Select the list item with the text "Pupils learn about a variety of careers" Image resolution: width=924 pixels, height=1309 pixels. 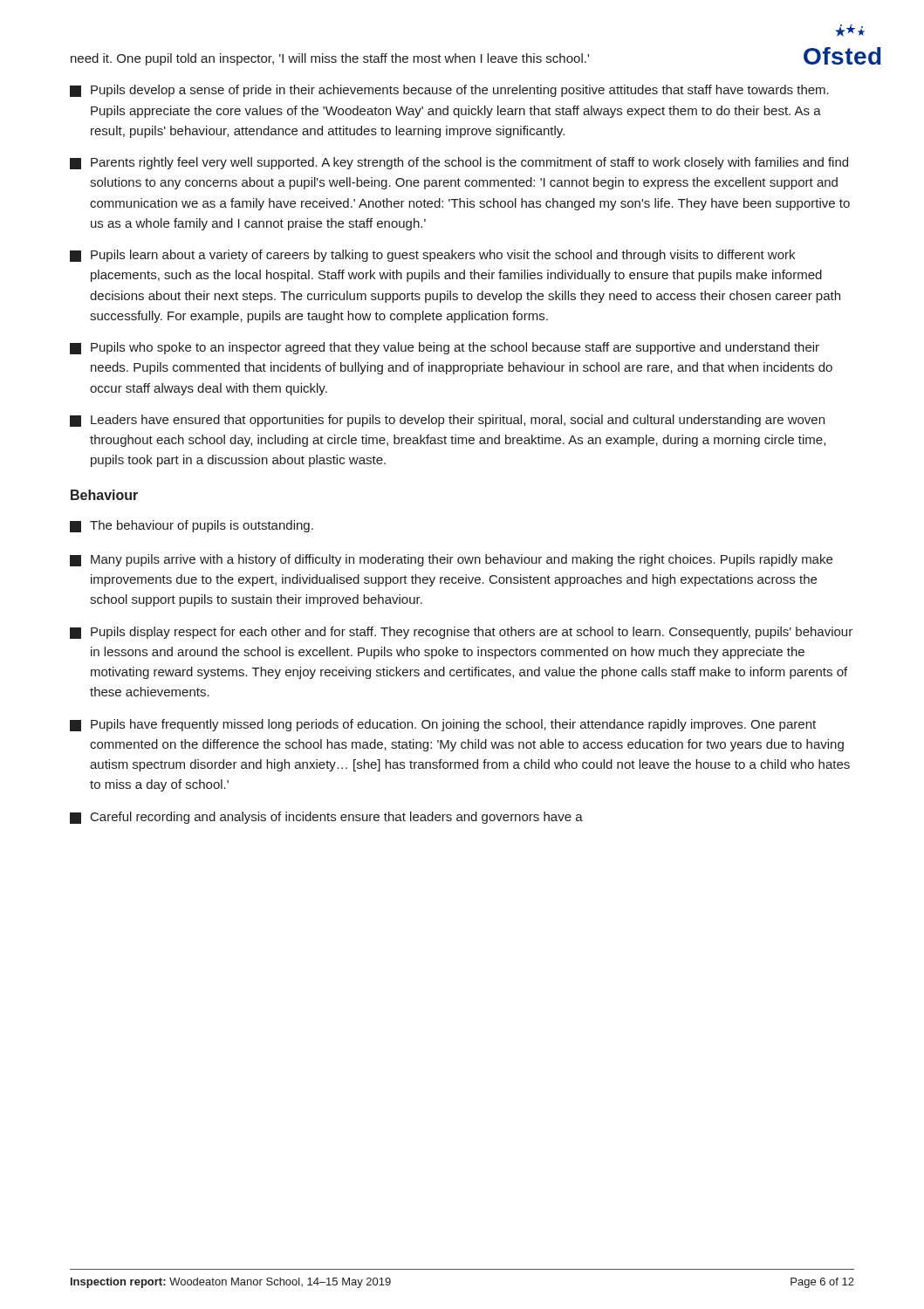(x=462, y=285)
